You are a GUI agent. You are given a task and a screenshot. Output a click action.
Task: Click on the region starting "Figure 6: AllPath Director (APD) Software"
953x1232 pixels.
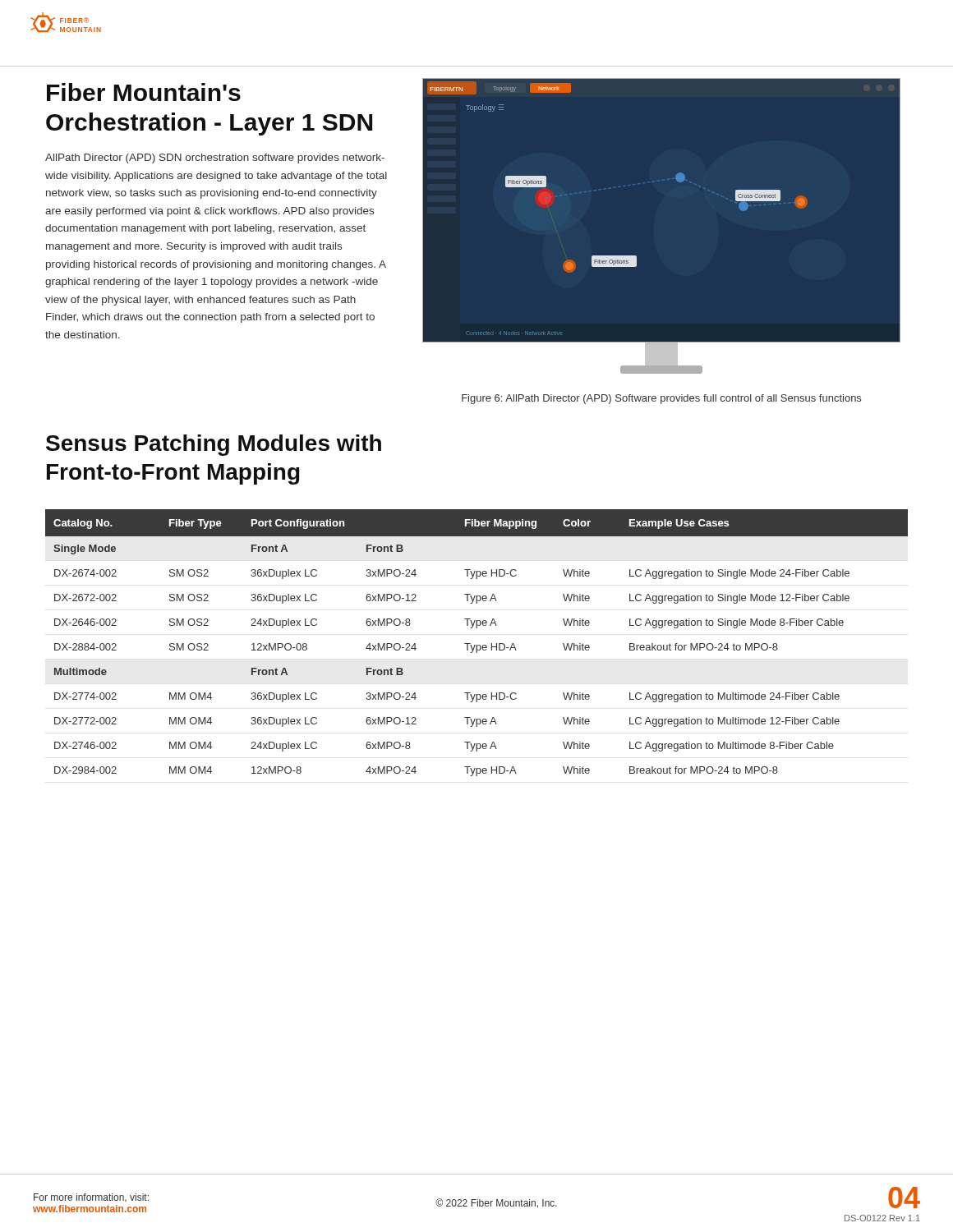(661, 398)
